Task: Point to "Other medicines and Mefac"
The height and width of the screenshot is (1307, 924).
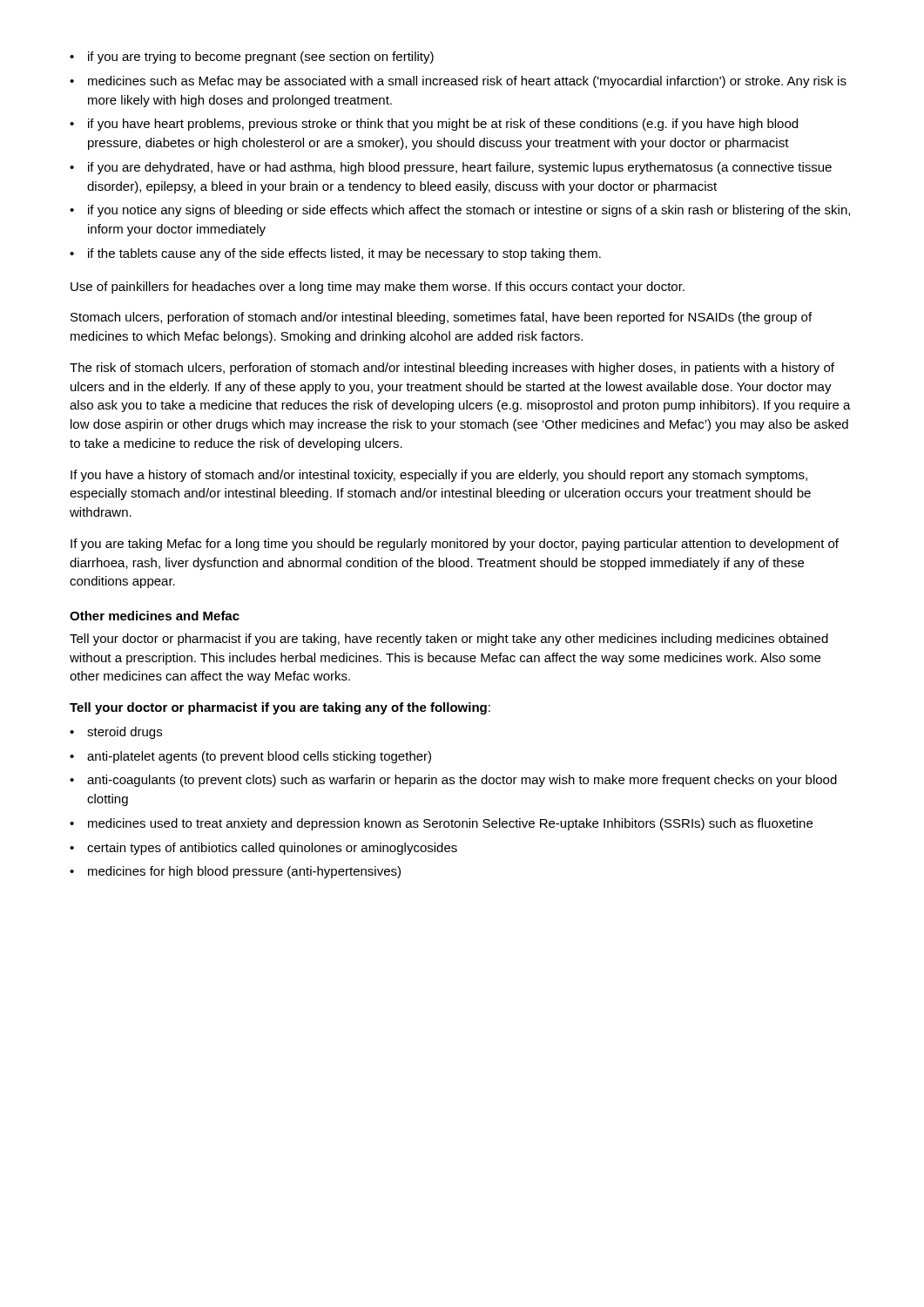Action: pos(155,616)
